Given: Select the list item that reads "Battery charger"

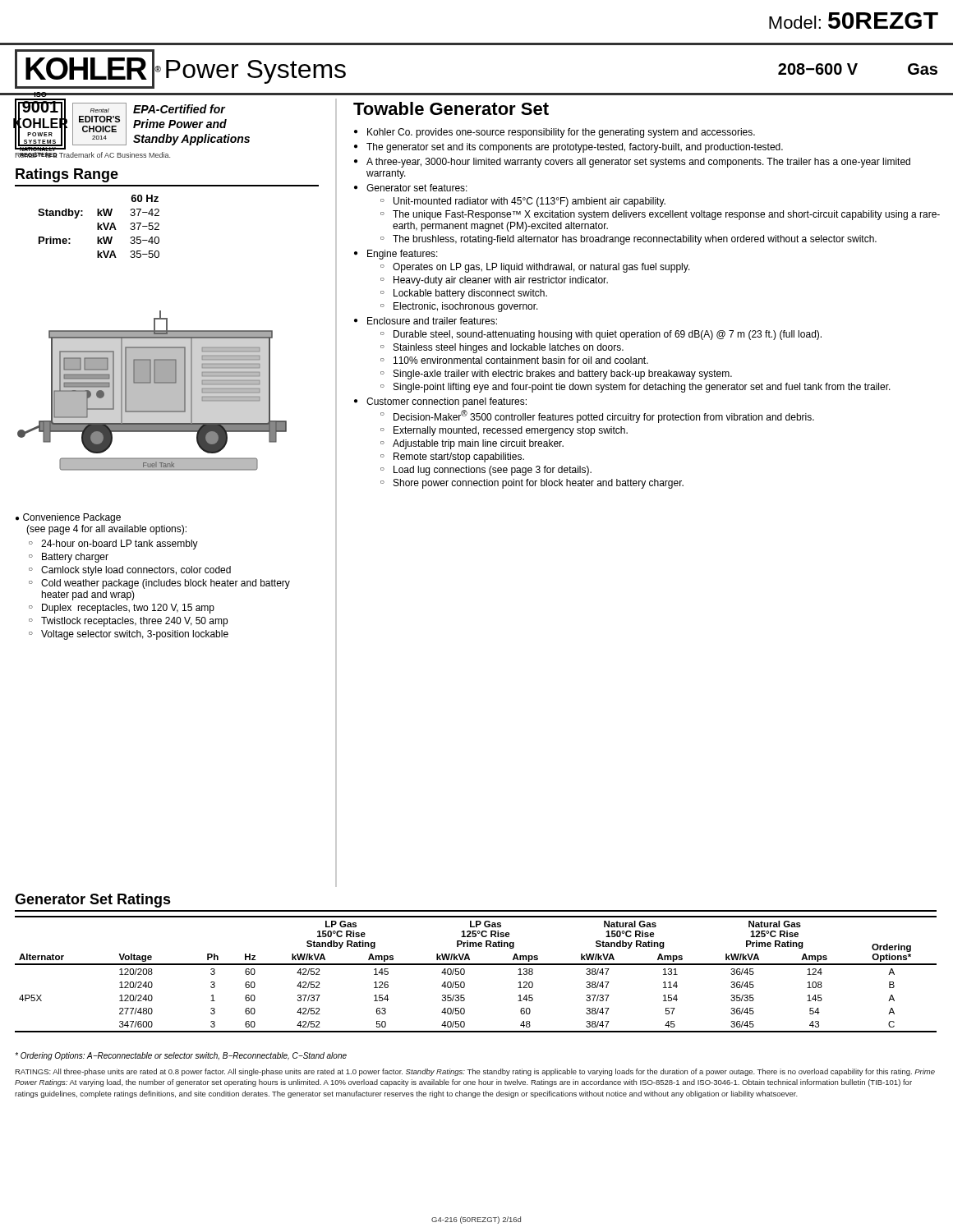Looking at the screenshot, I should 75,557.
